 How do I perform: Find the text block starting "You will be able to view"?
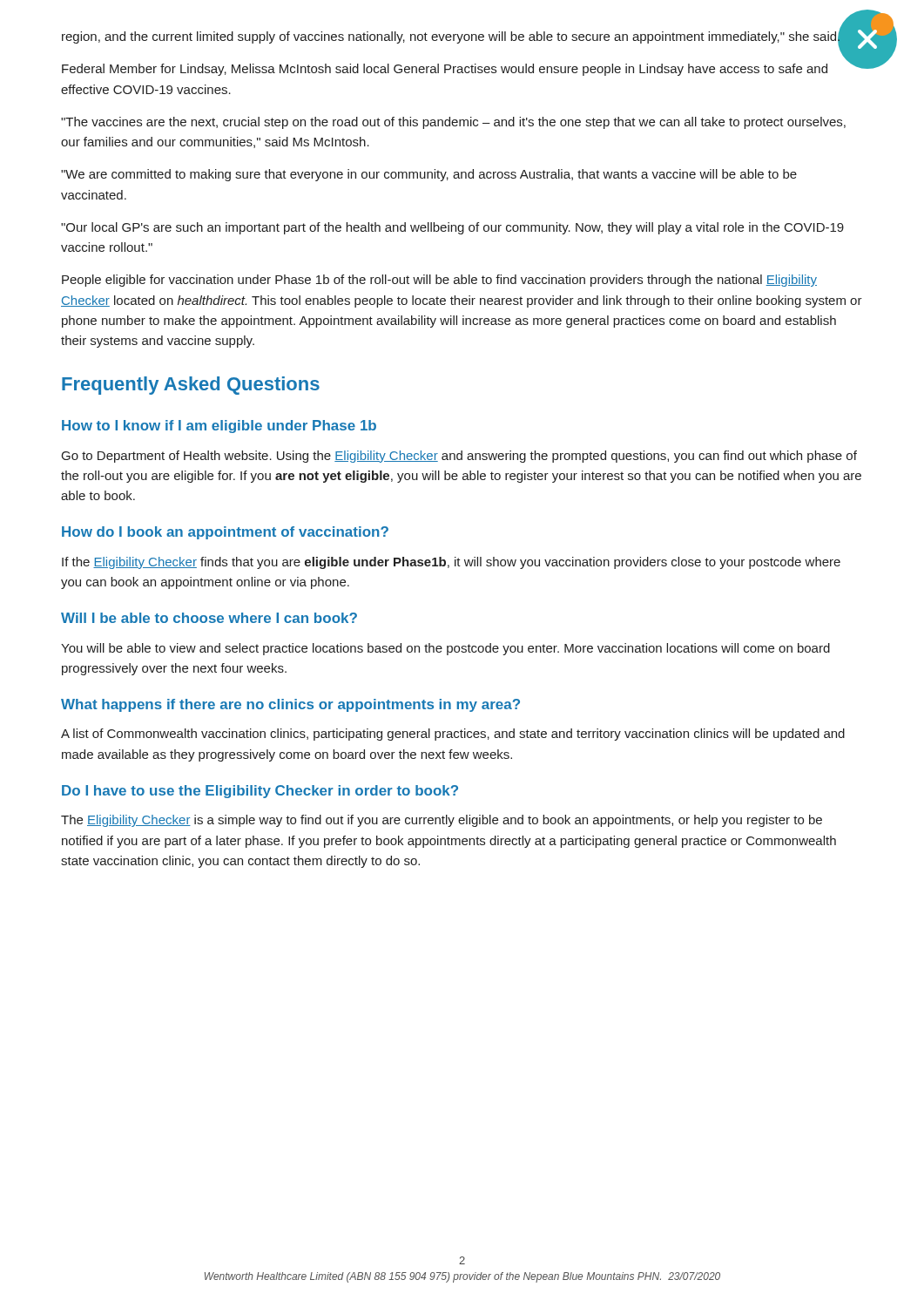coord(462,658)
